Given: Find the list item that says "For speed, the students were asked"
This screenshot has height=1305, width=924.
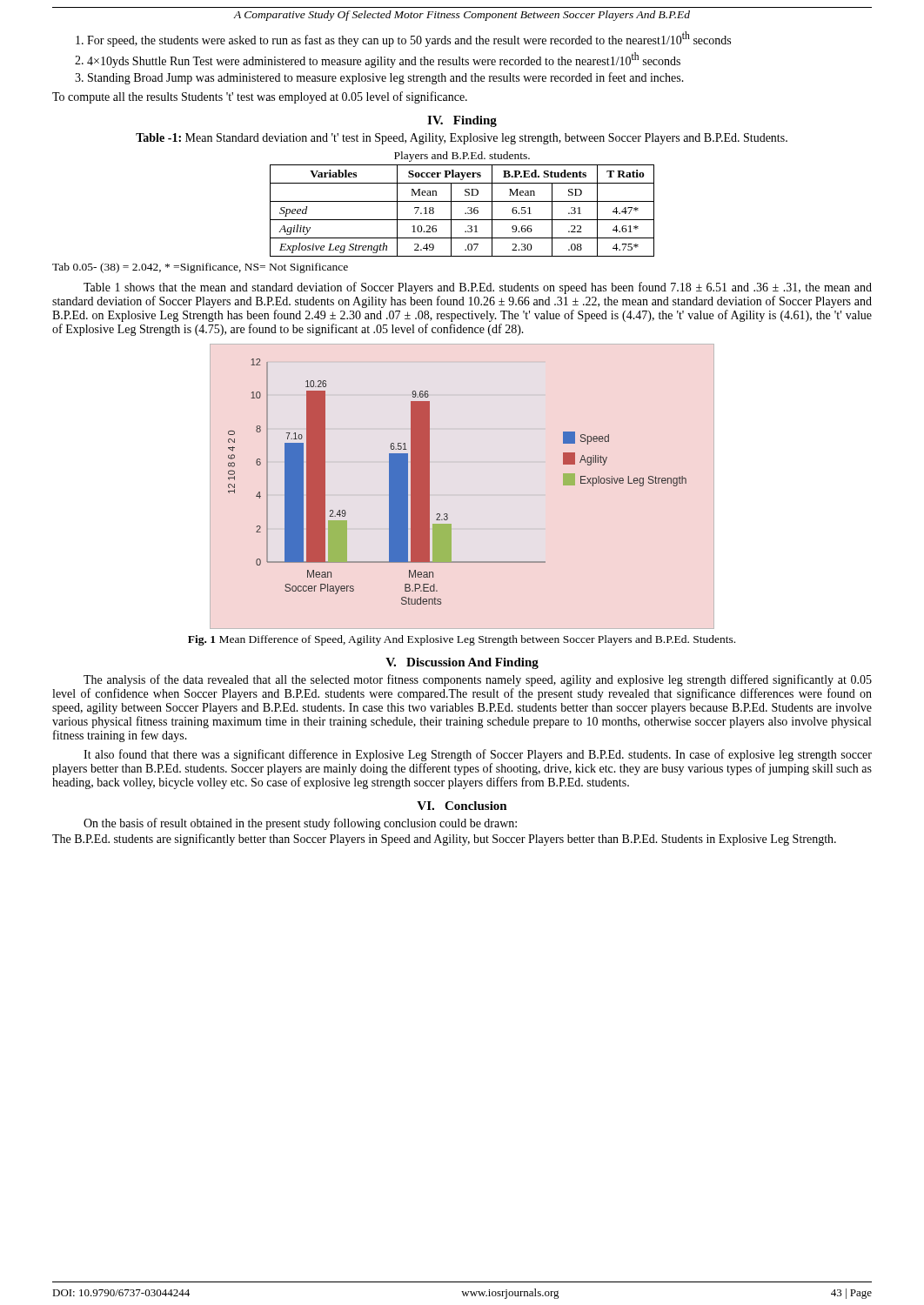Looking at the screenshot, I should coord(466,39).
